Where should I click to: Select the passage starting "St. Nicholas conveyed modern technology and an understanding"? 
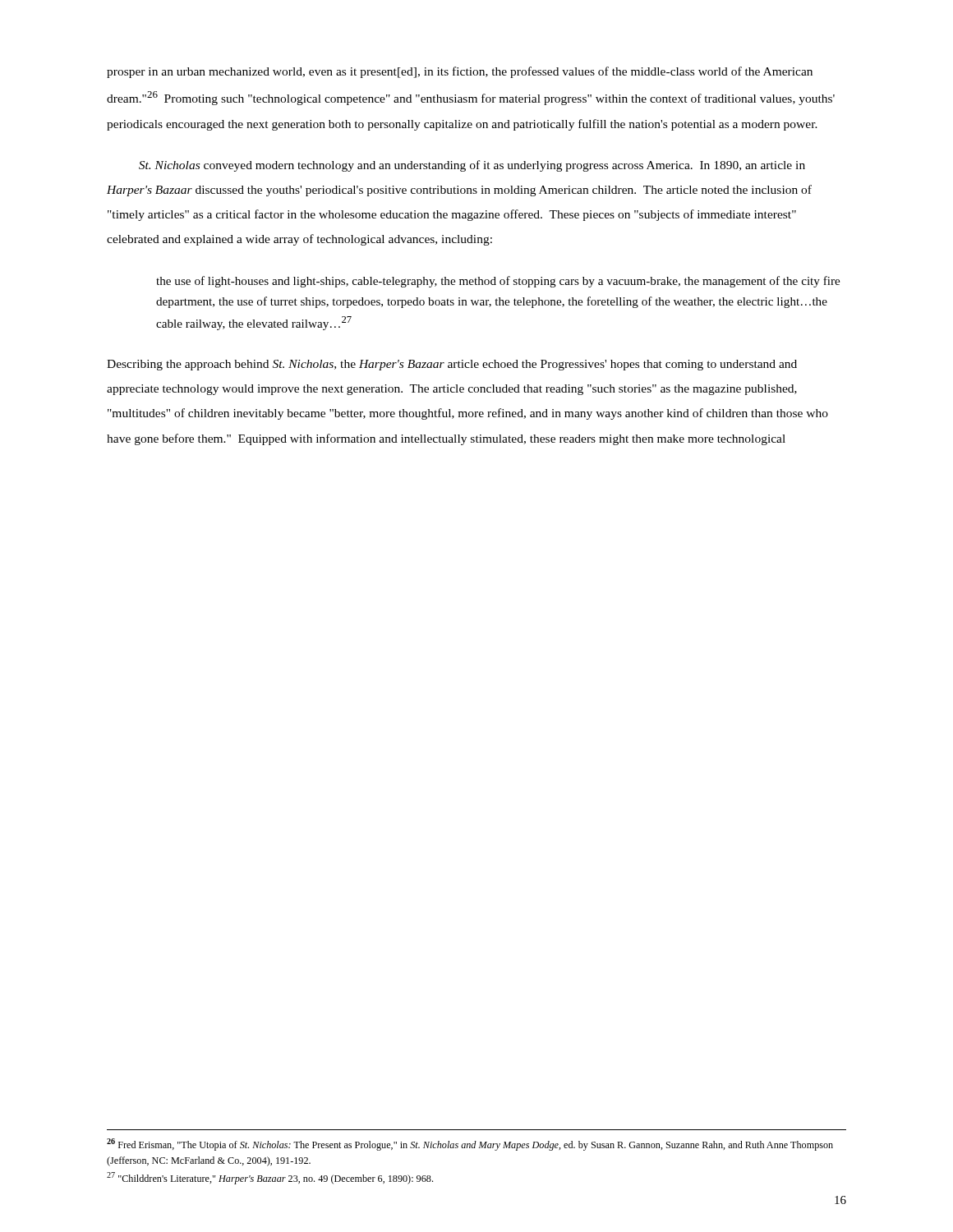(x=459, y=202)
